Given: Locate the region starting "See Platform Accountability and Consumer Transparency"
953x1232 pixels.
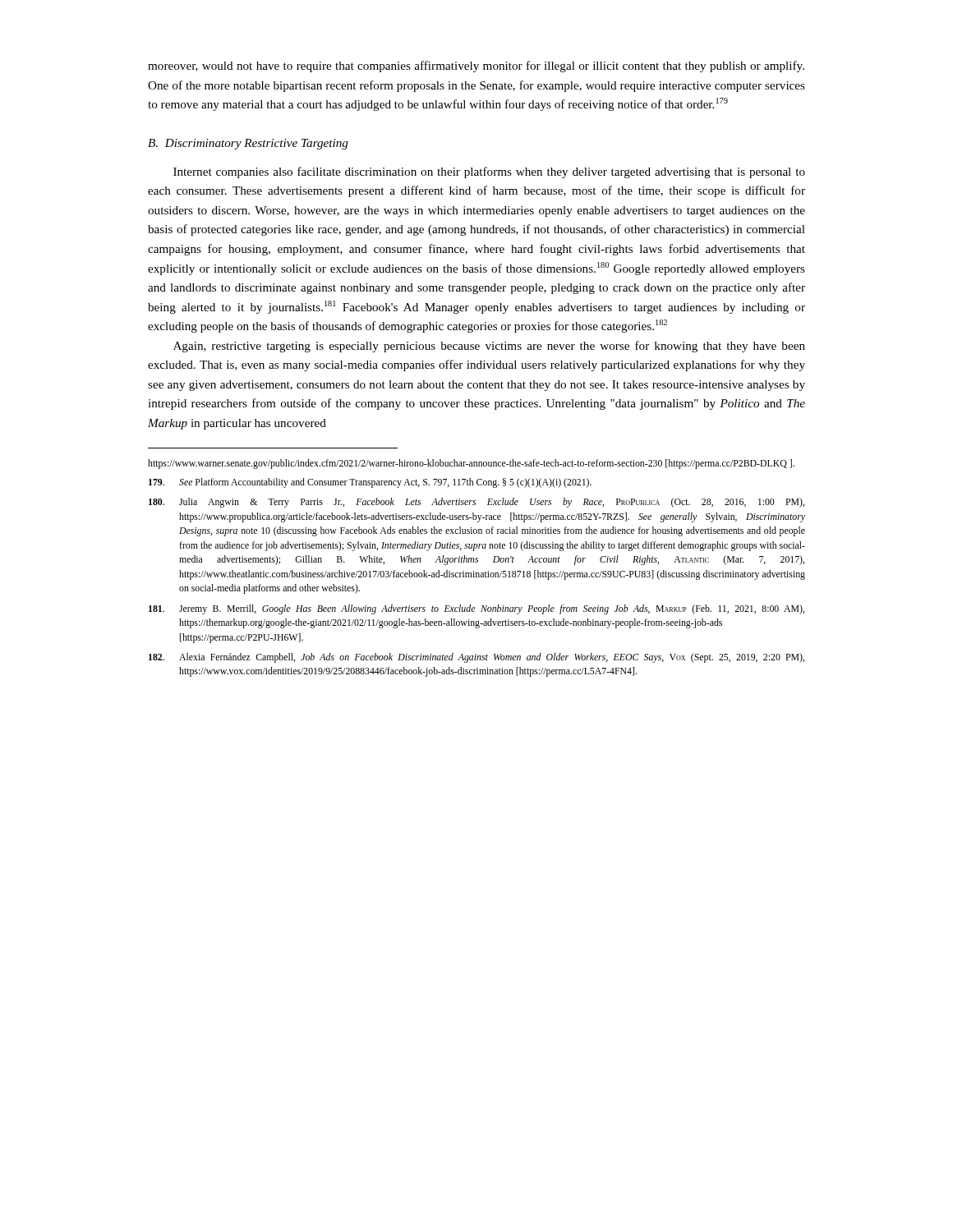Looking at the screenshot, I should click(x=476, y=483).
